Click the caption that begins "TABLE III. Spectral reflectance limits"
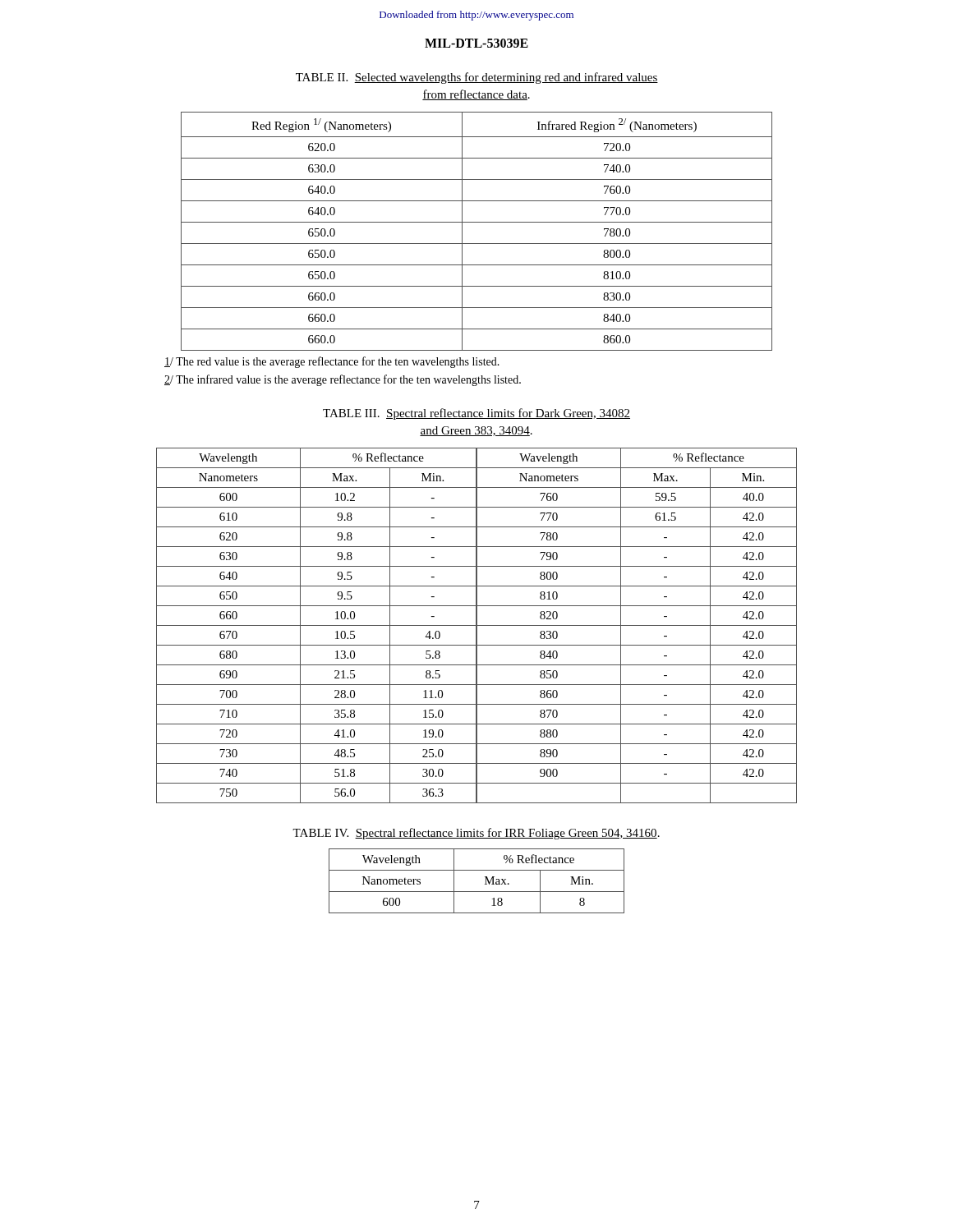The image size is (953, 1232). (x=476, y=422)
